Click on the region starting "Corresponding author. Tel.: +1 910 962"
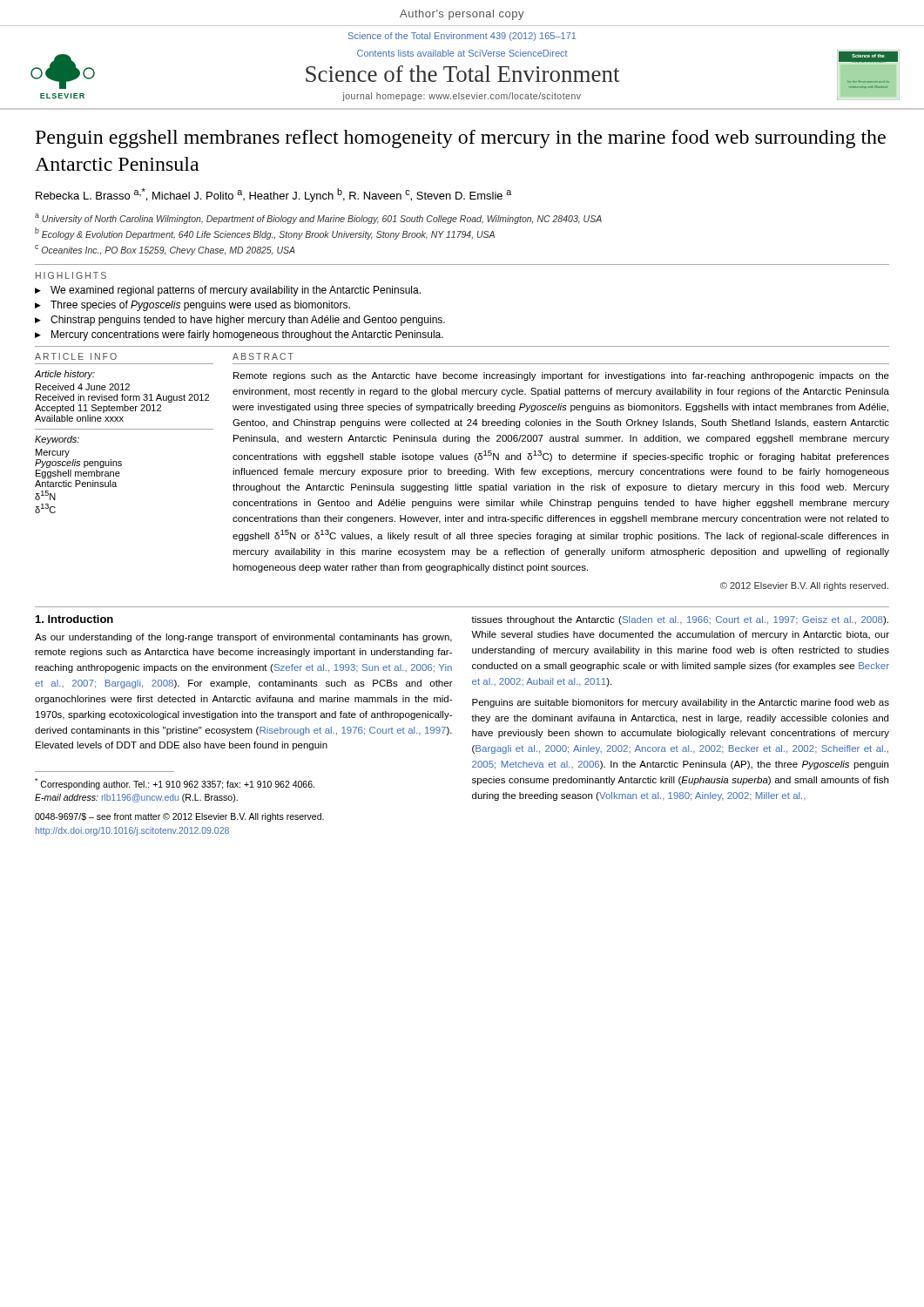The image size is (924, 1307). coord(244,788)
